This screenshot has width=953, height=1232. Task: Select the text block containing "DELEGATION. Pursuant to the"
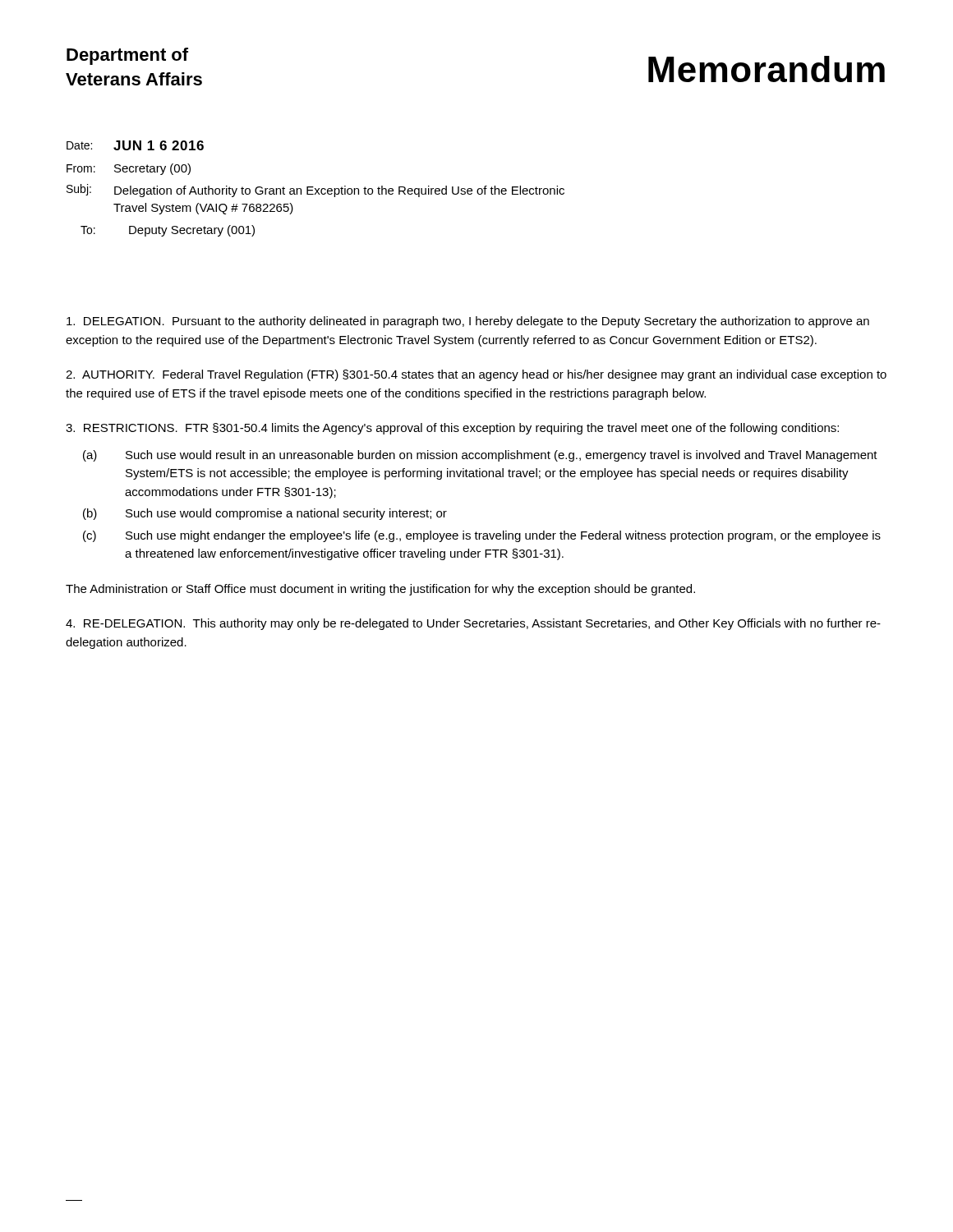[468, 330]
